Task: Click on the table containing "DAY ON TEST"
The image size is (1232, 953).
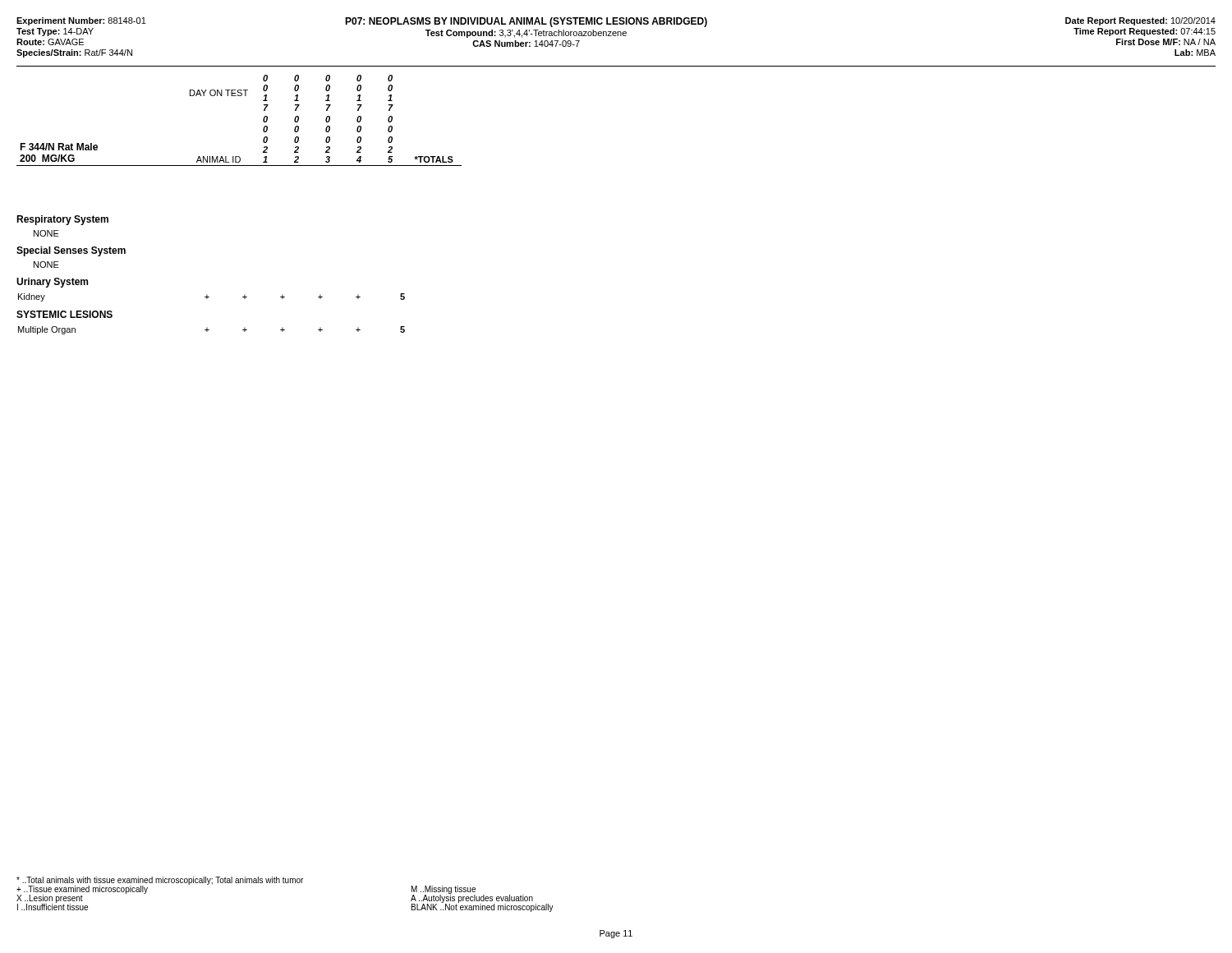Action: tap(239, 119)
